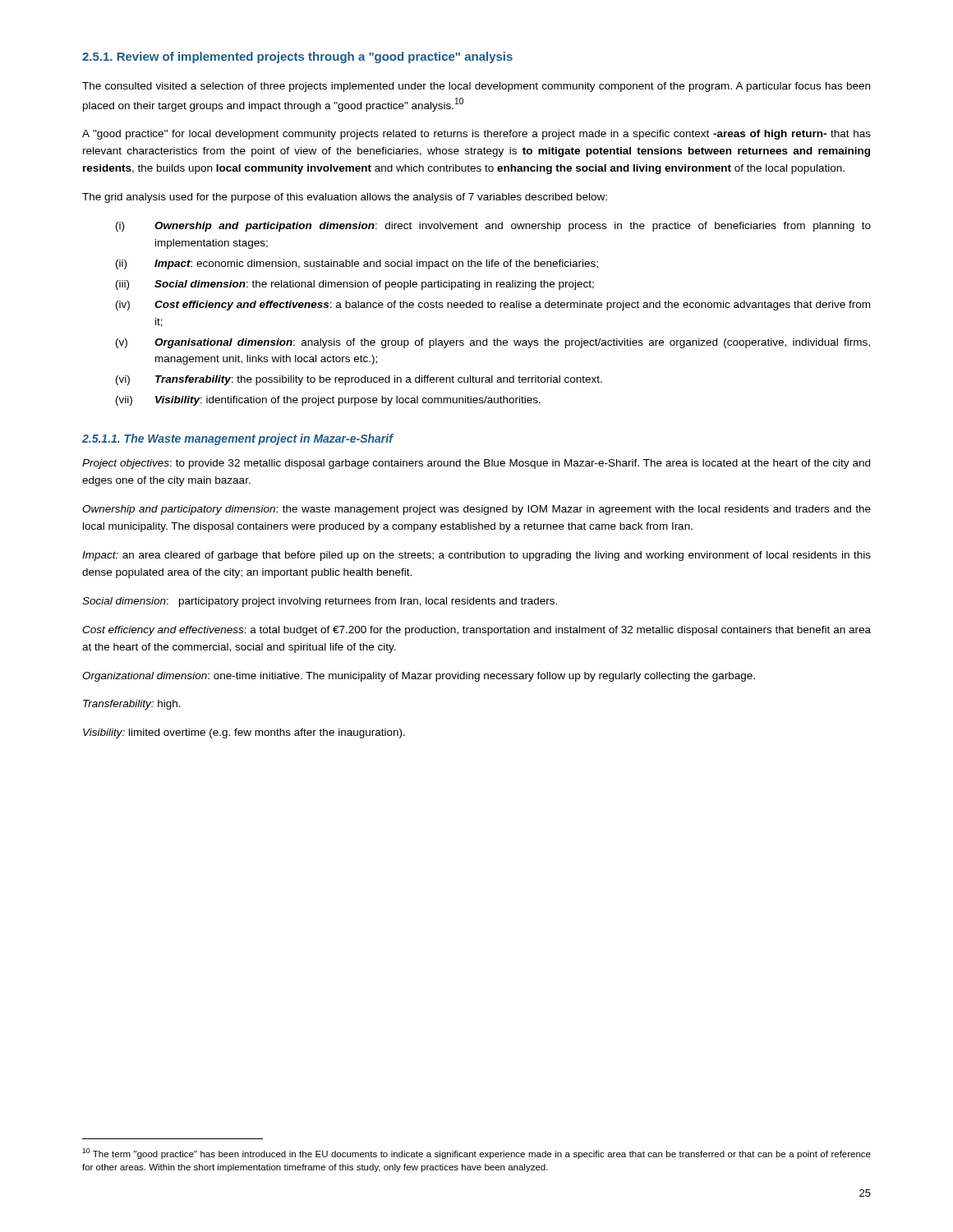Select the text block containing "Social dimension: participatory project involving returnees"
The width and height of the screenshot is (953, 1232).
pyautogui.click(x=320, y=601)
